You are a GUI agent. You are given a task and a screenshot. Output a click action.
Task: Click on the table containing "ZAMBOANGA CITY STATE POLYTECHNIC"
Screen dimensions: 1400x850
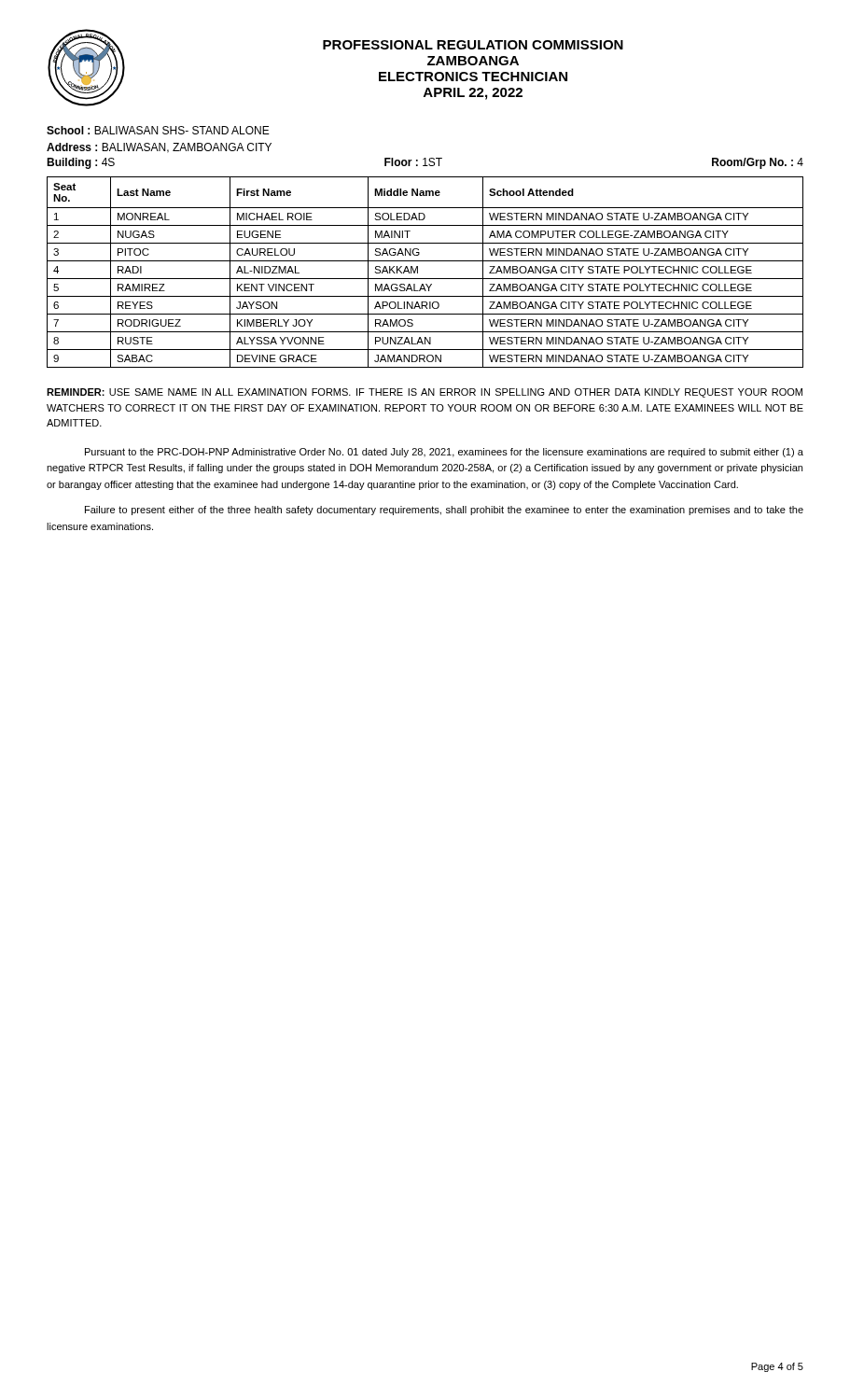pos(425,272)
